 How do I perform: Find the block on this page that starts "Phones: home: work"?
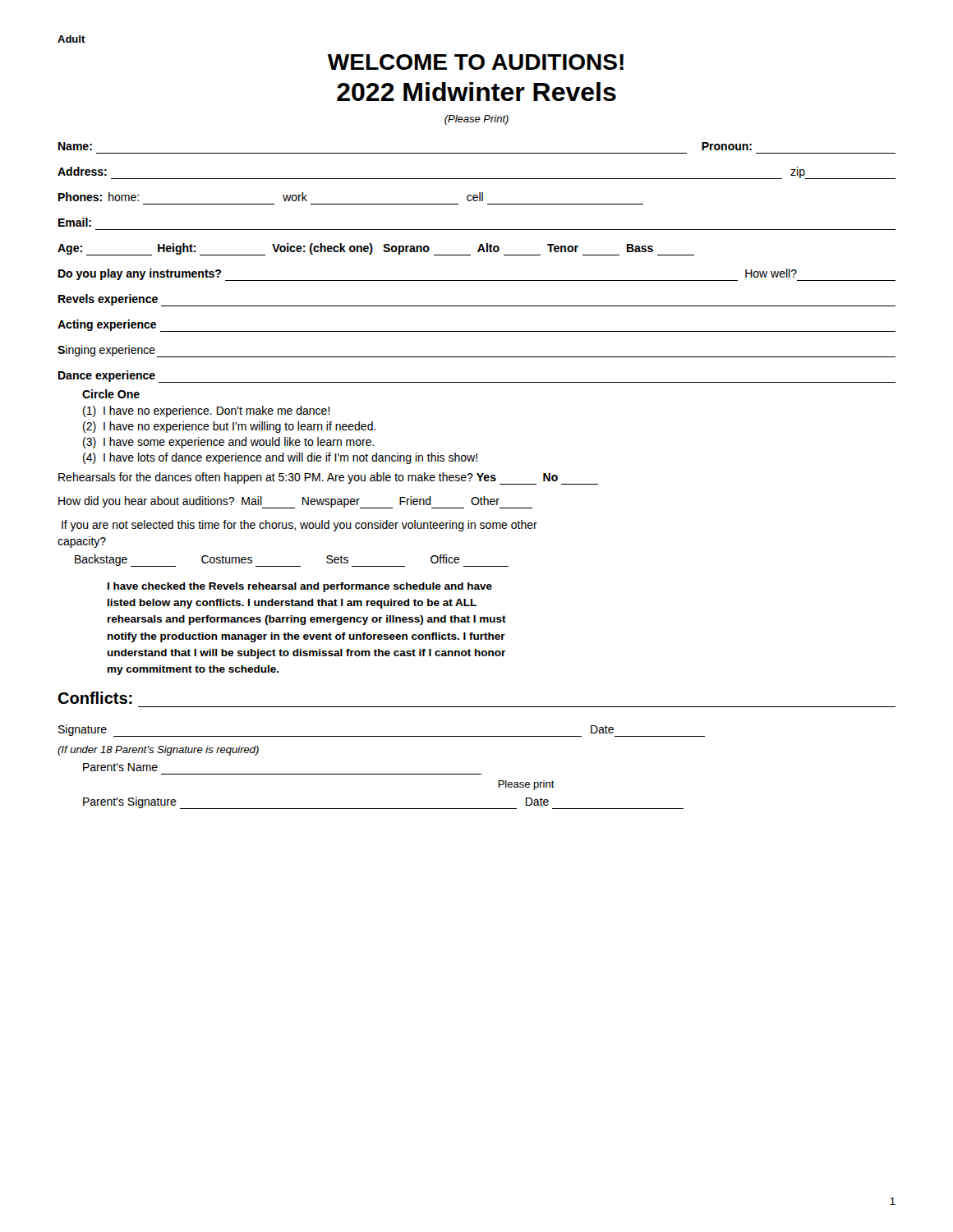click(350, 198)
